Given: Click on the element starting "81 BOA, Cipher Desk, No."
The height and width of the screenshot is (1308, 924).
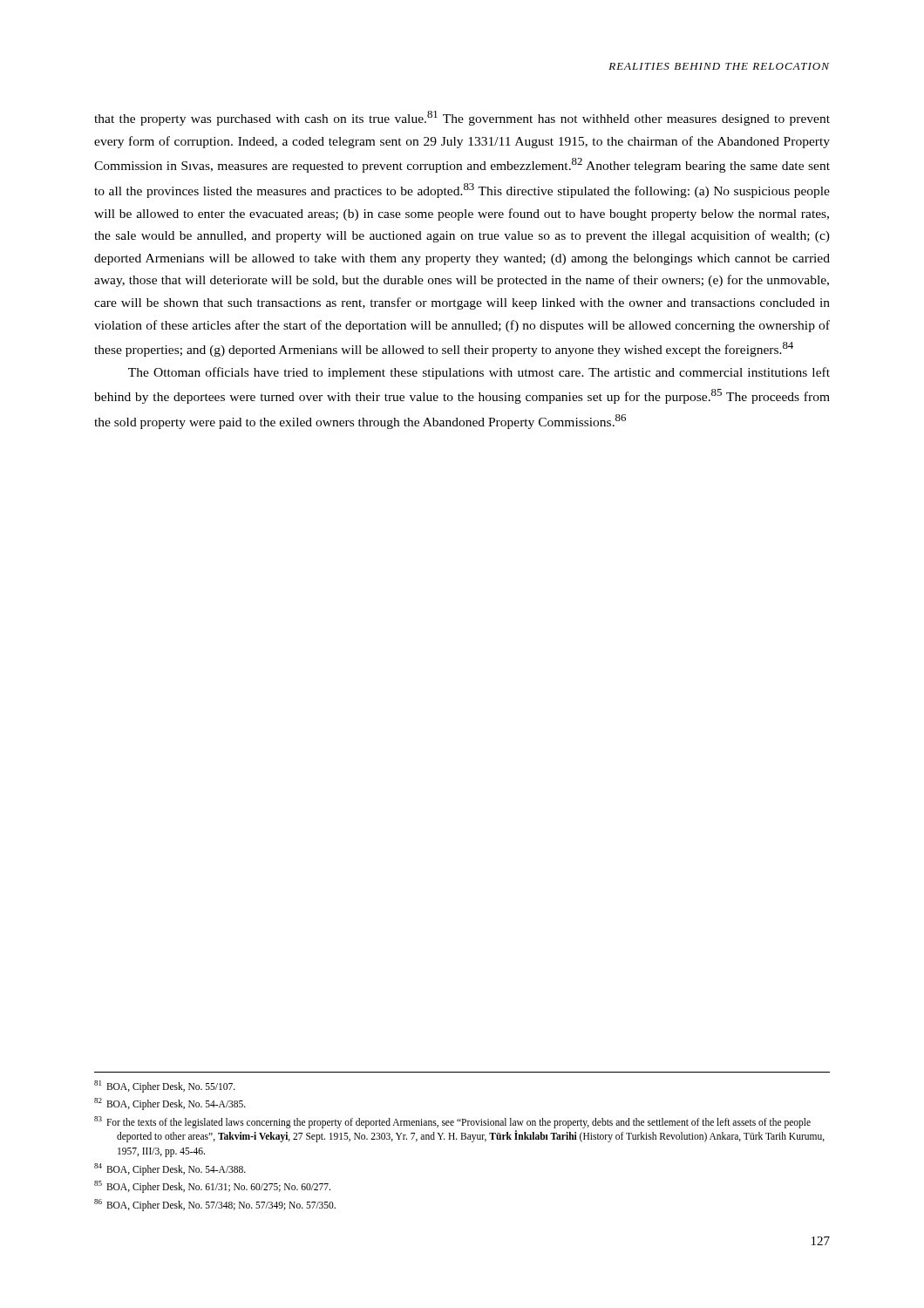Looking at the screenshot, I should click(165, 1085).
